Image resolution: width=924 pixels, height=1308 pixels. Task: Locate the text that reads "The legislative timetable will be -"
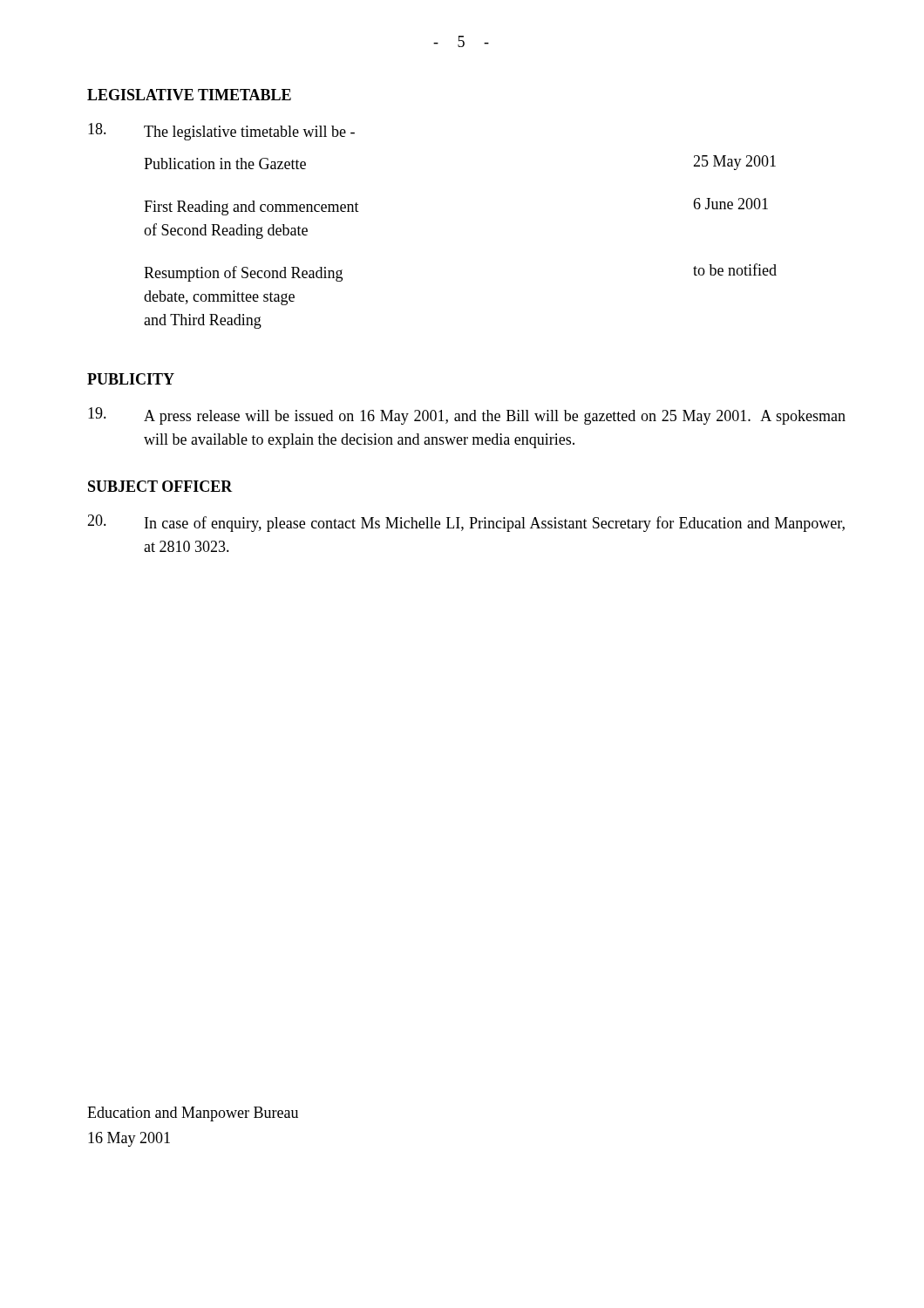[x=221, y=132]
